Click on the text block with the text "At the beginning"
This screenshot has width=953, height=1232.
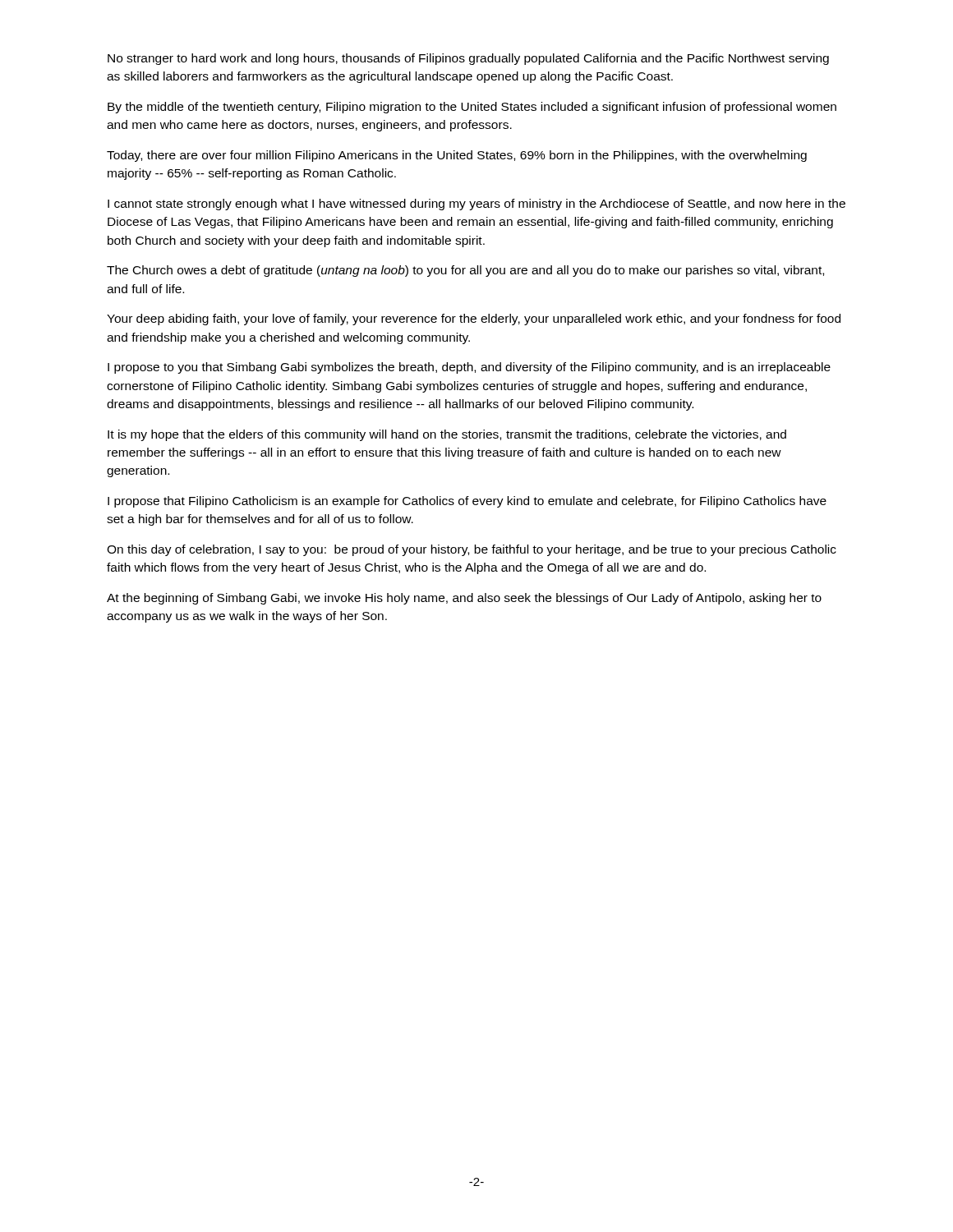pos(476,607)
